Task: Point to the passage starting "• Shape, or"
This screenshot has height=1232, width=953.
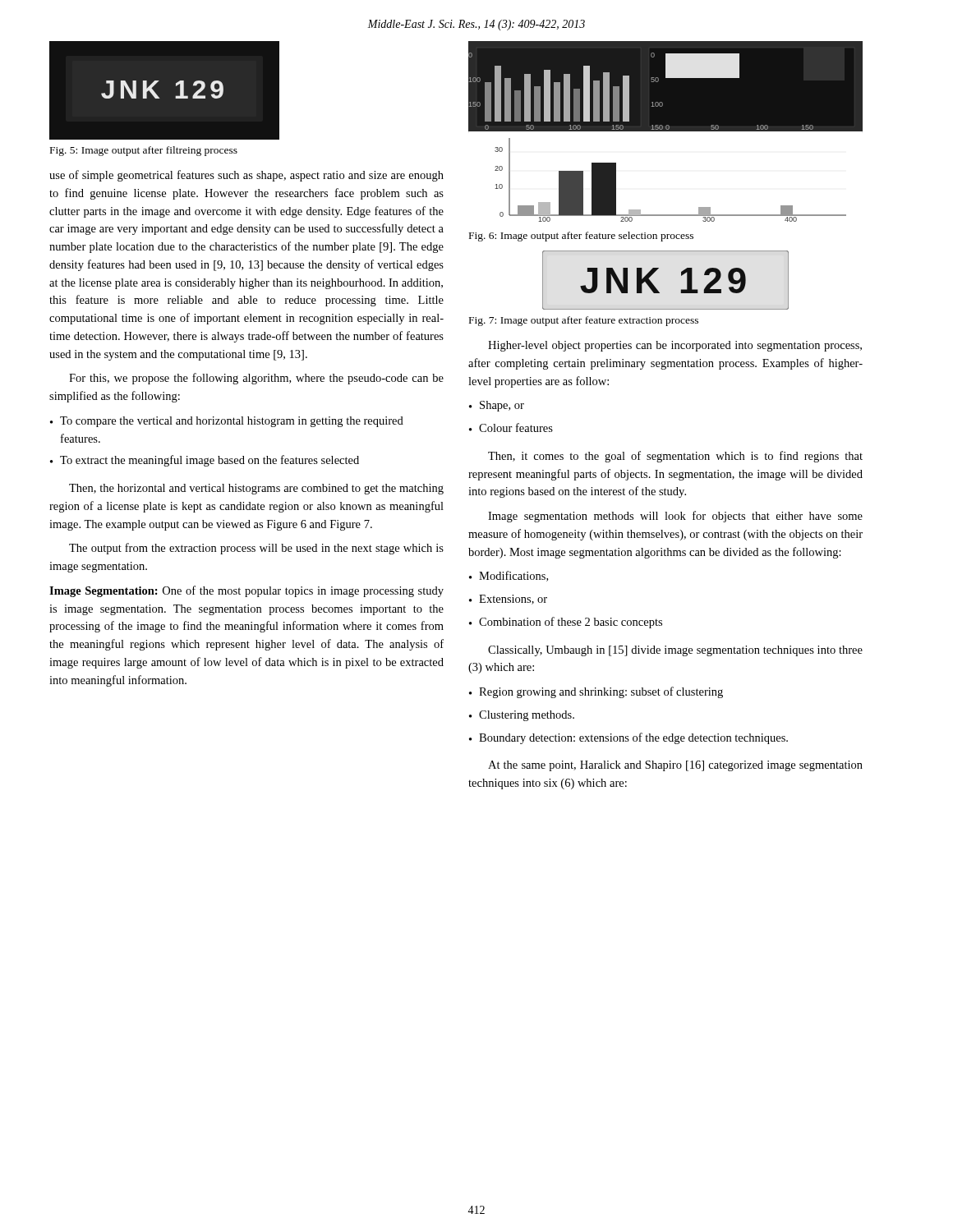Action: tap(496, 407)
